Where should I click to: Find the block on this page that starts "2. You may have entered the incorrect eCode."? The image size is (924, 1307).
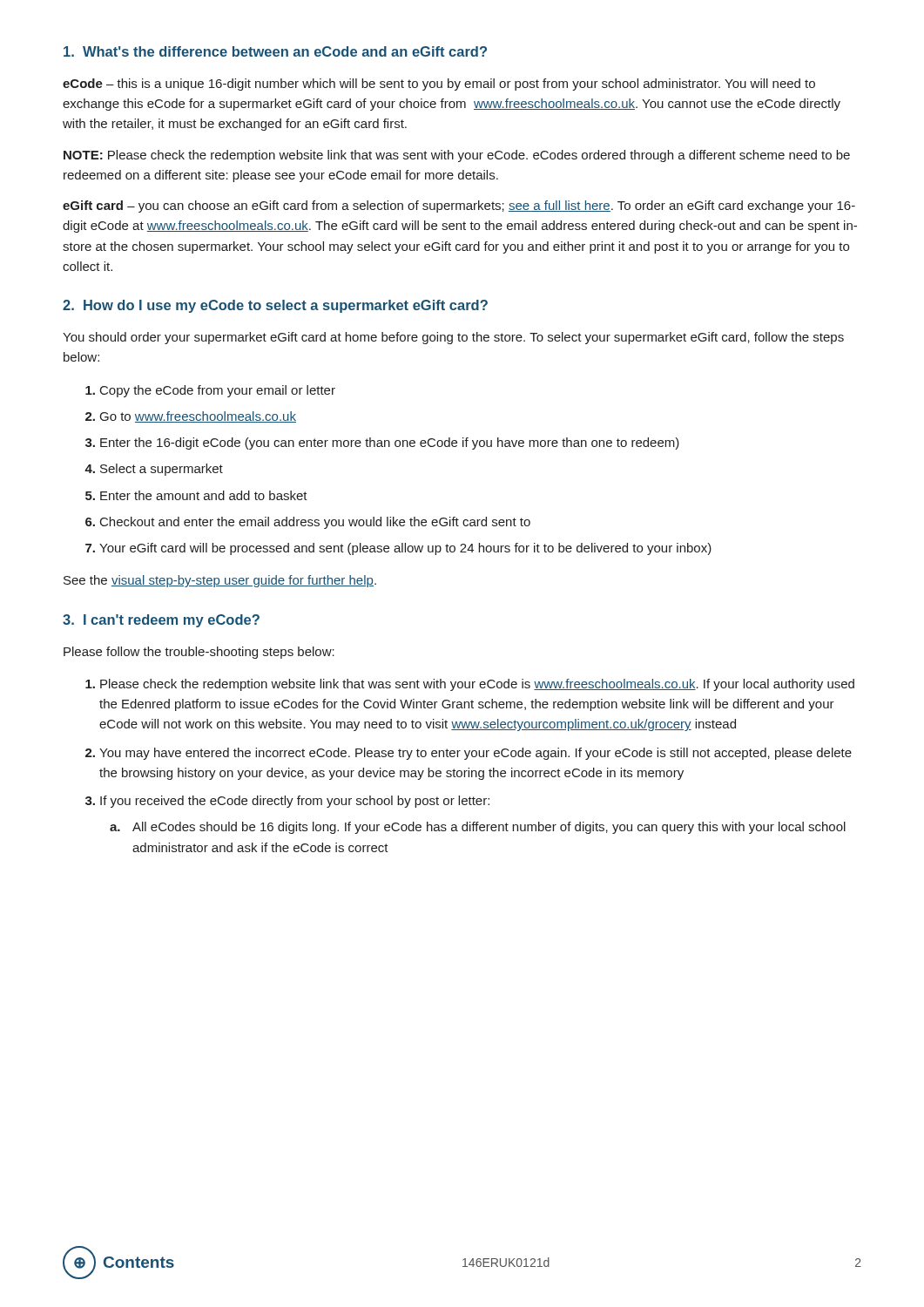[x=466, y=762]
